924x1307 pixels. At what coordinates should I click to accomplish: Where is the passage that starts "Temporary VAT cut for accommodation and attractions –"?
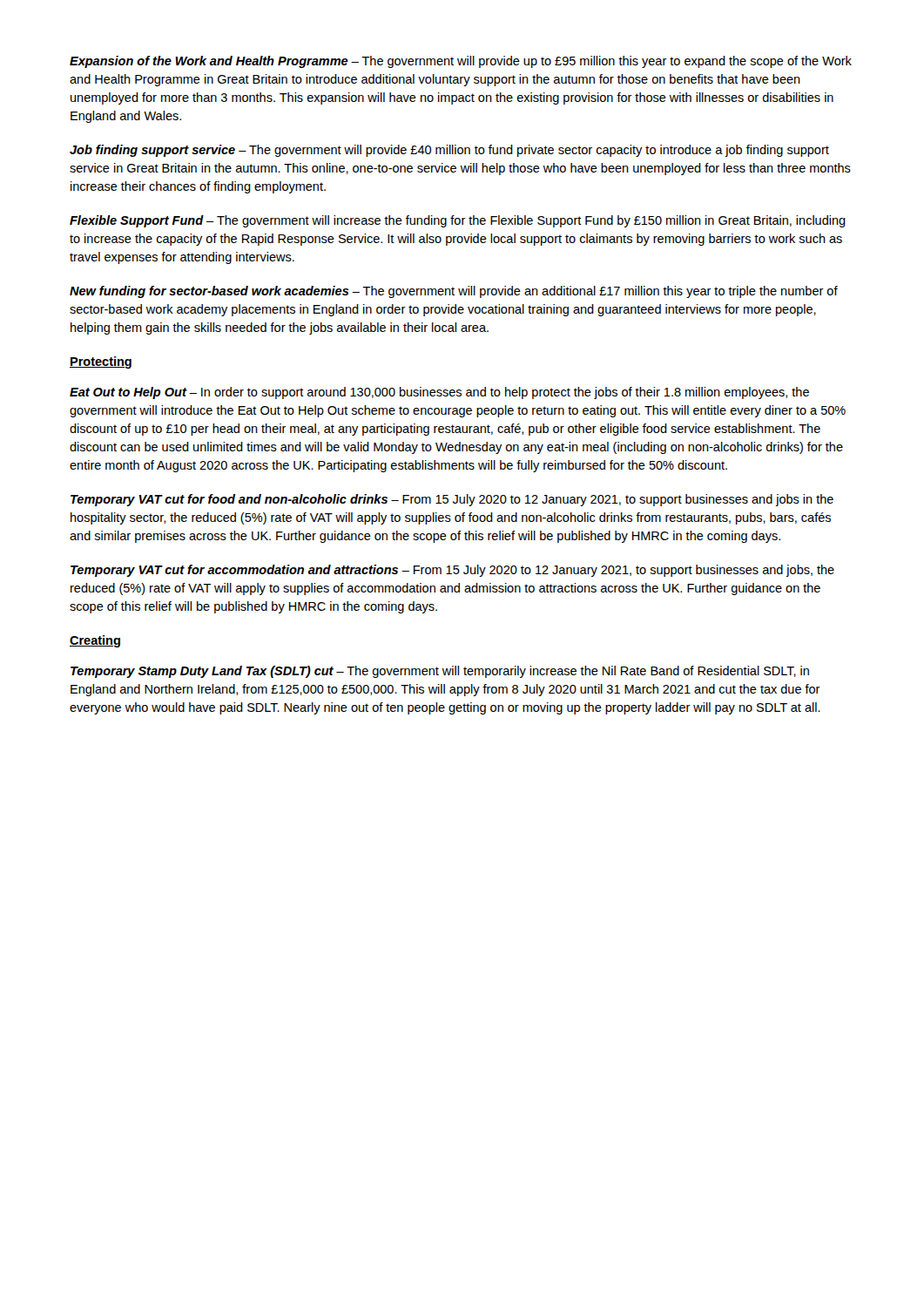coord(452,588)
